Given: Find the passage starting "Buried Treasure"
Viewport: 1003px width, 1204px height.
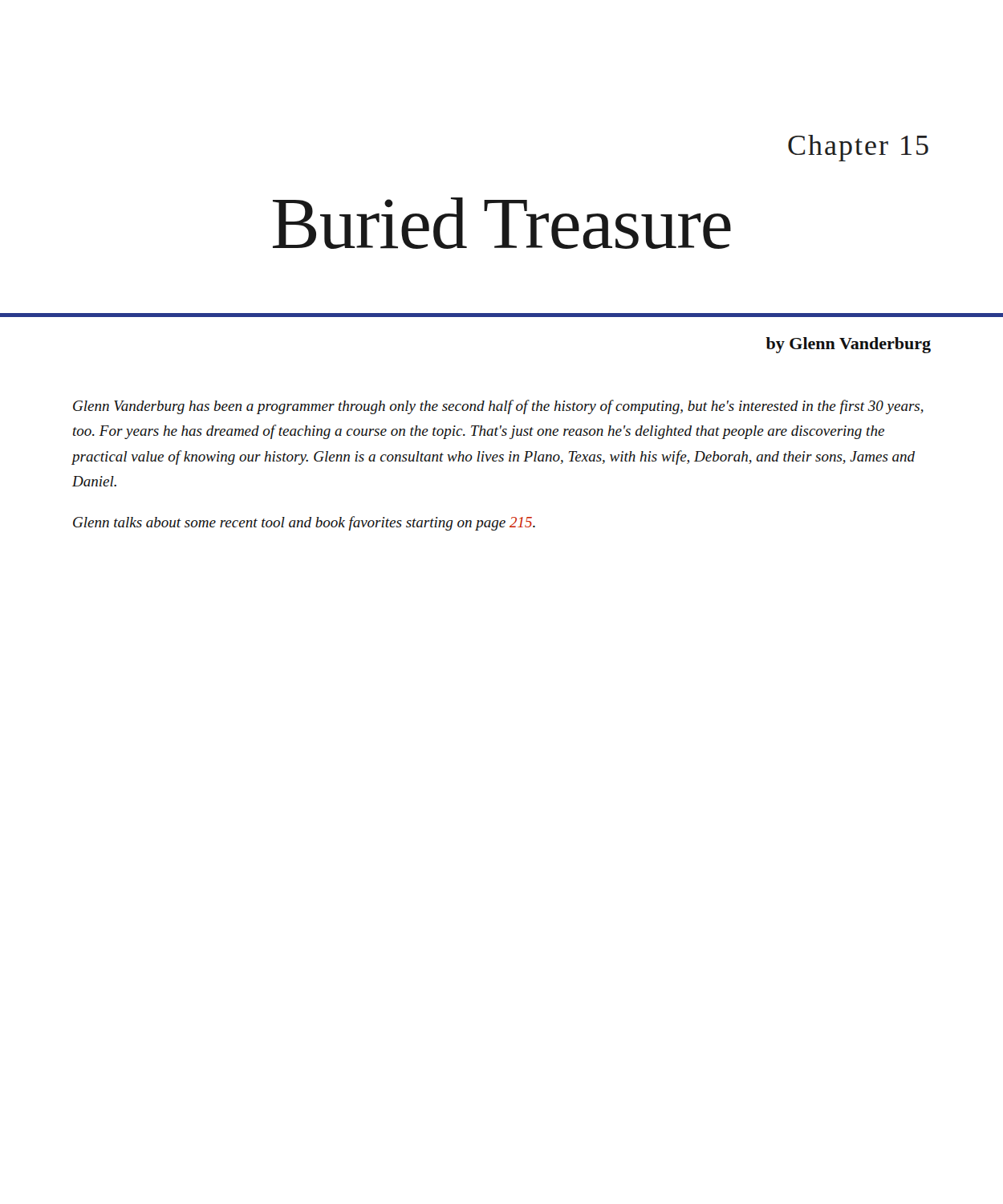Looking at the screenshot, I should point(501,223).
